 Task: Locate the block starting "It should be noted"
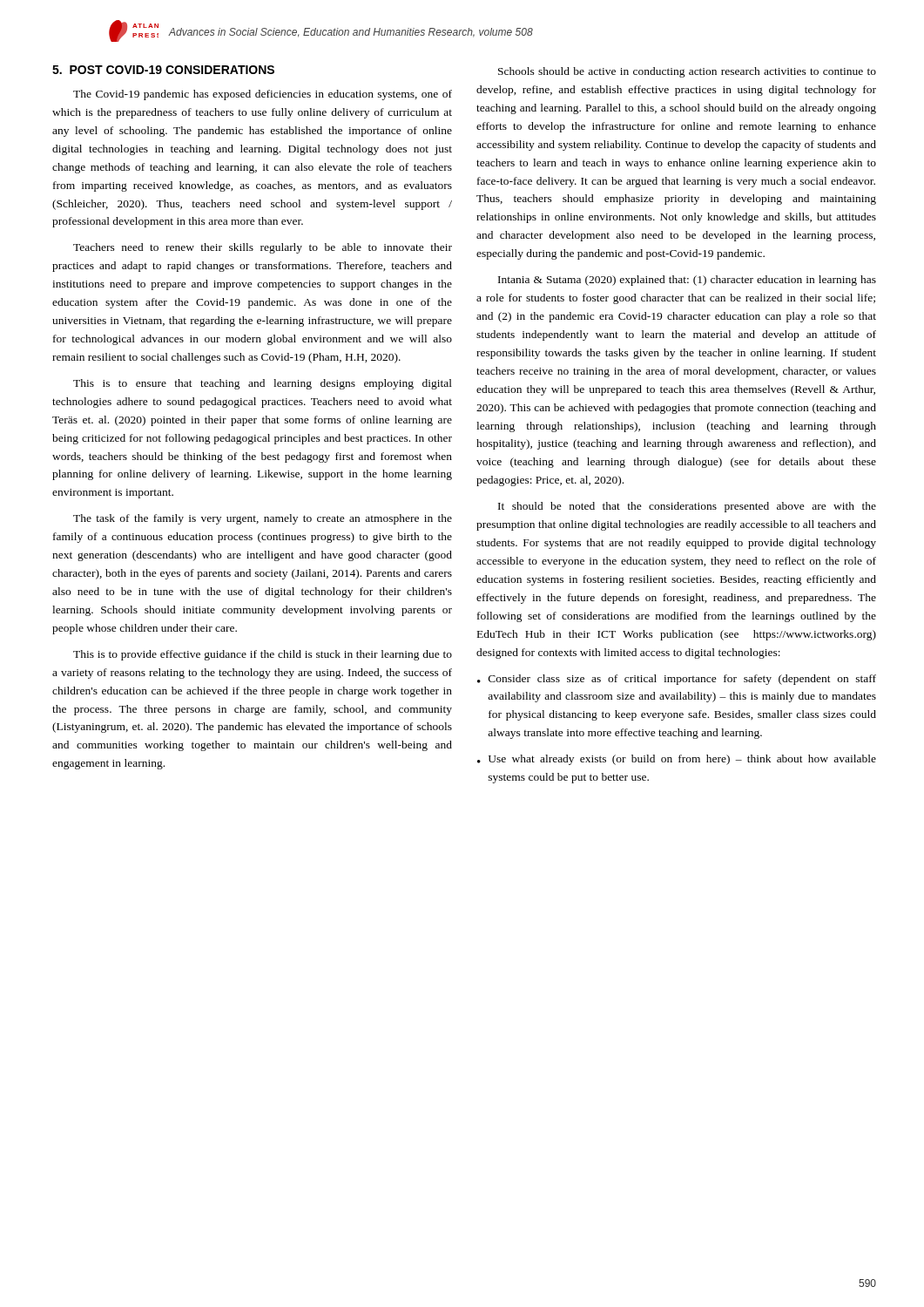tap(676, 580)
